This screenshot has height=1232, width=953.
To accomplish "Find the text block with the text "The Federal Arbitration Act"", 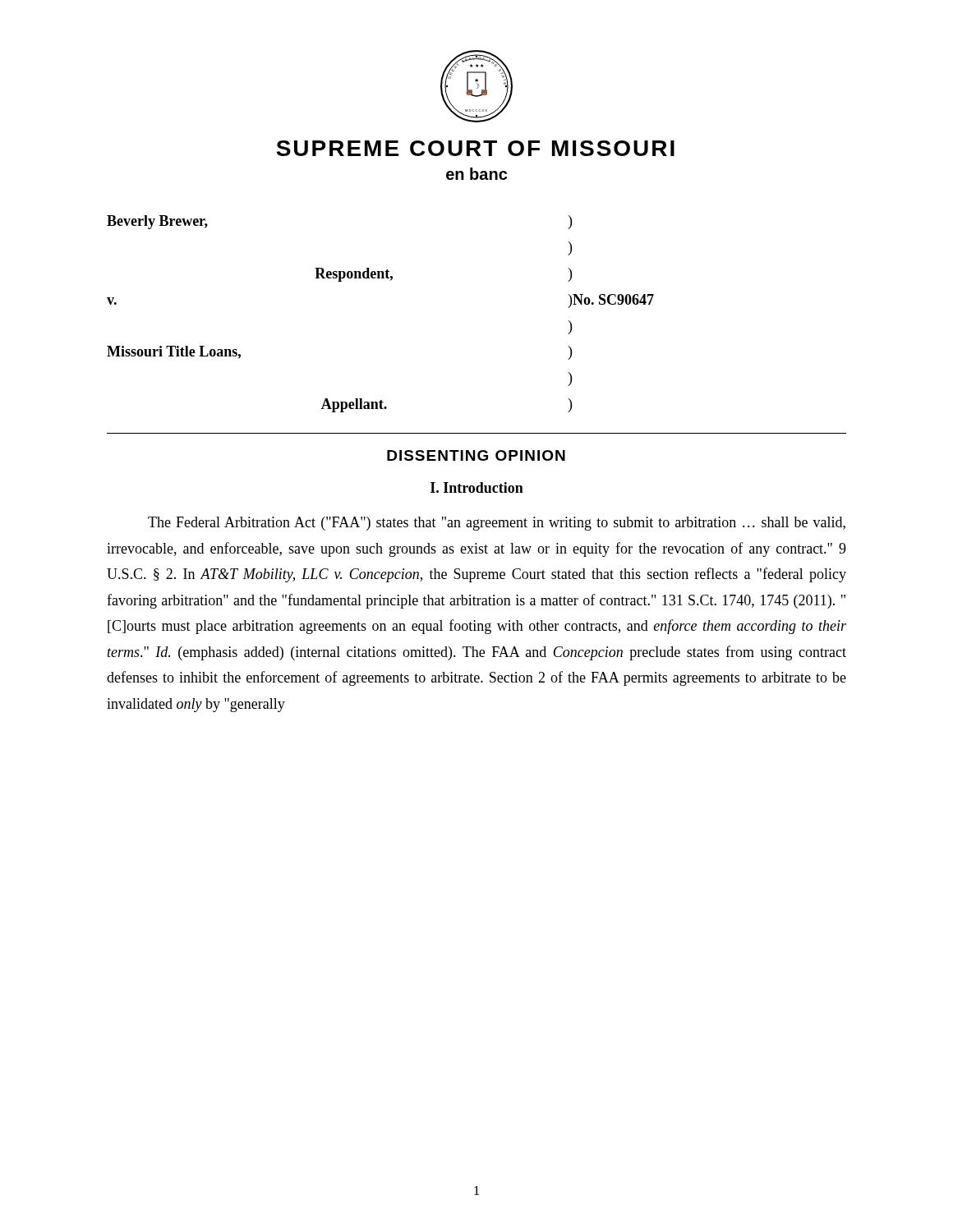I will pyautogui.click(x=476, y=613).
